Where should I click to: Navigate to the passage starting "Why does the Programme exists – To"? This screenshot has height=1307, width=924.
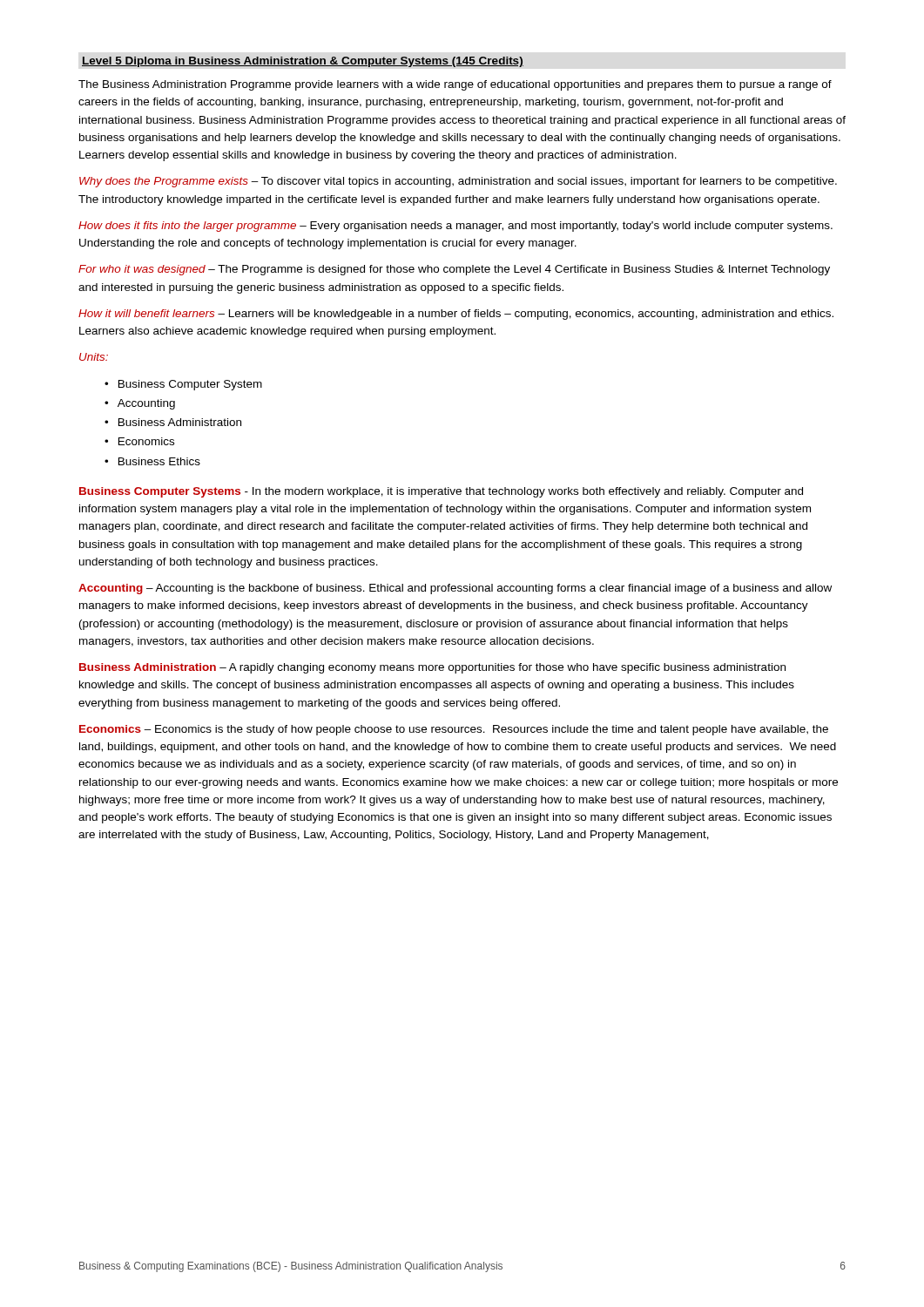(x=462, y=190)
